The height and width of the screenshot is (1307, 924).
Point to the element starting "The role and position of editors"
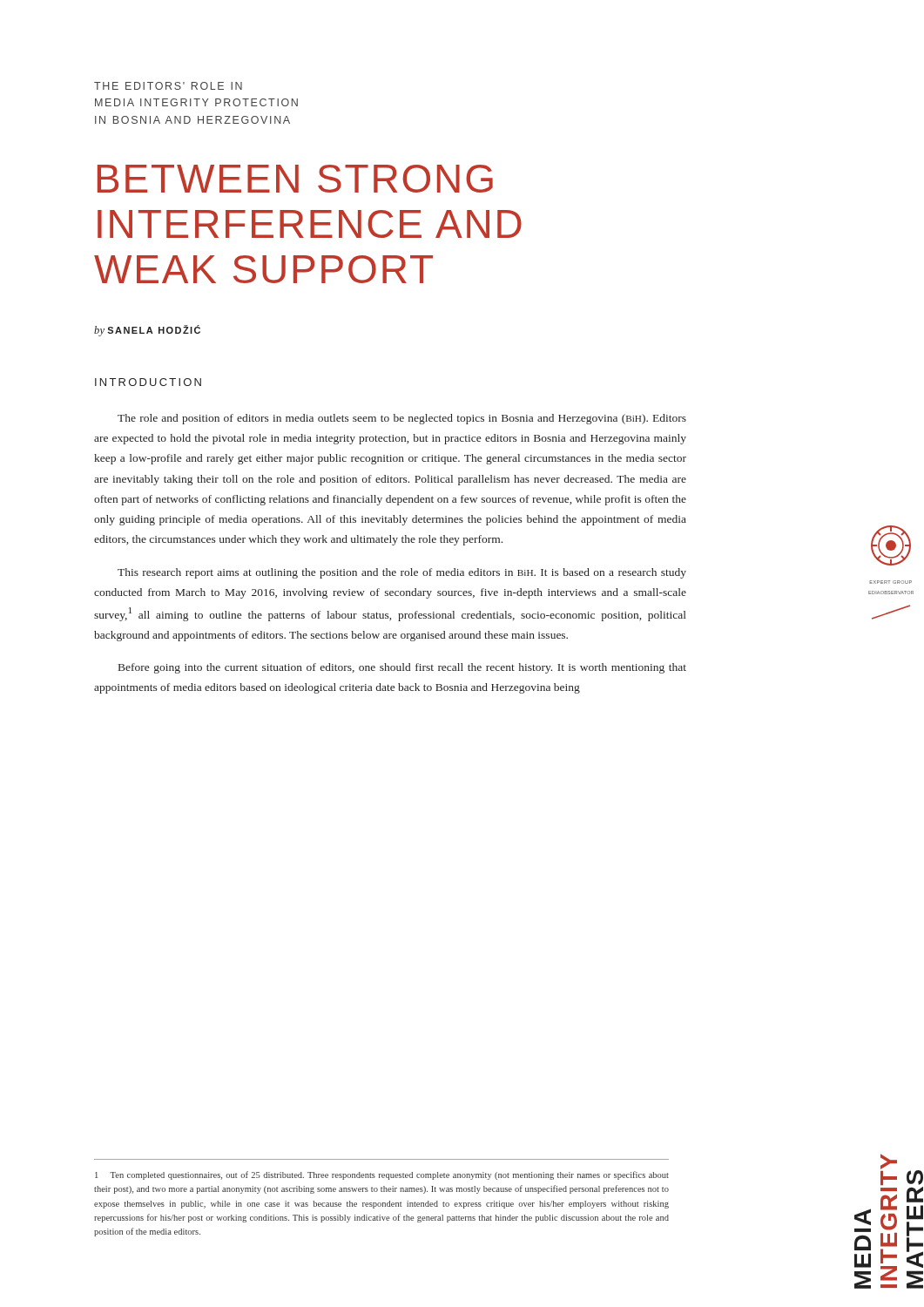click(x=390, y=553)
